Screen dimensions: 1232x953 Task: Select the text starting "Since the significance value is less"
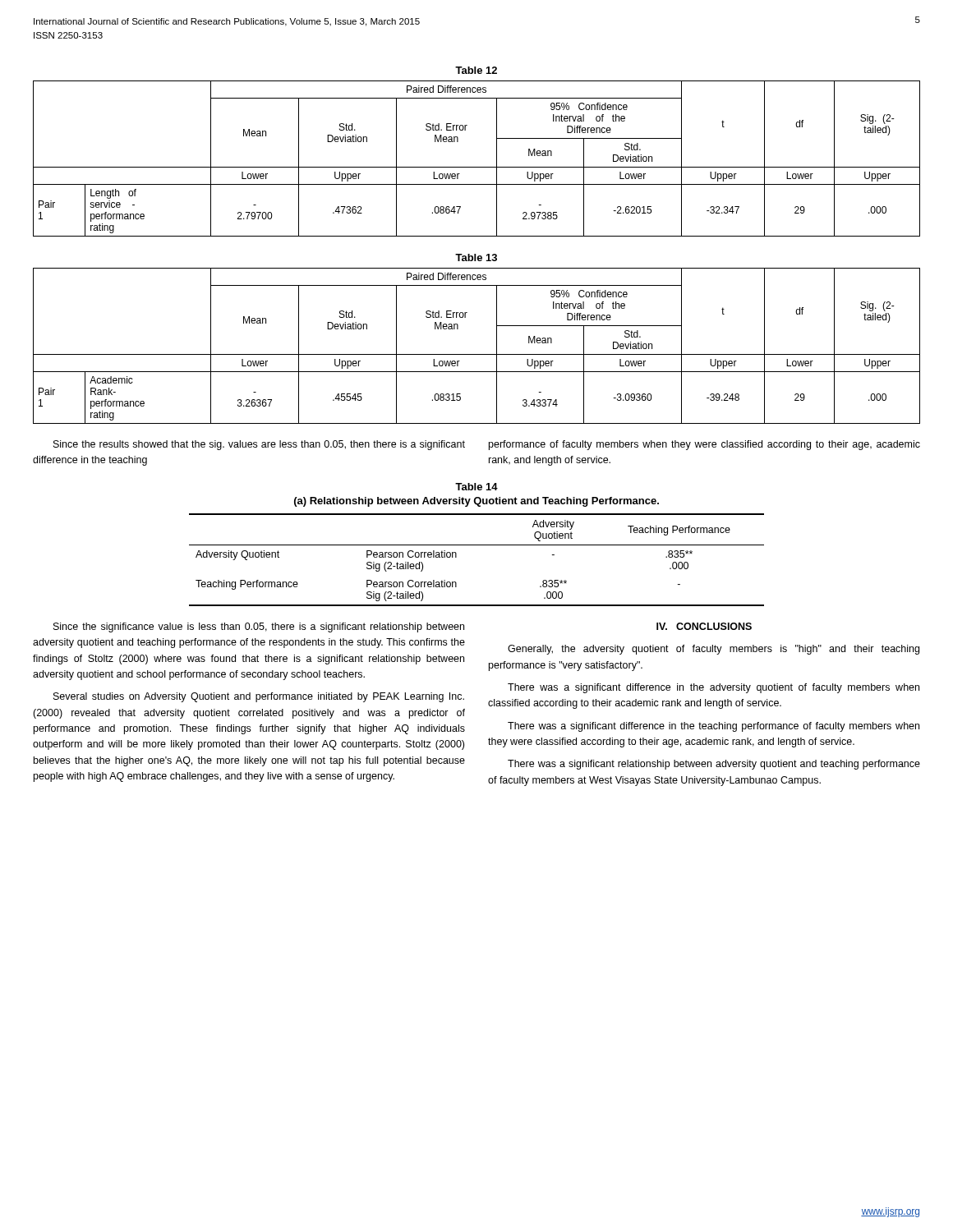(x=249, y=702)
